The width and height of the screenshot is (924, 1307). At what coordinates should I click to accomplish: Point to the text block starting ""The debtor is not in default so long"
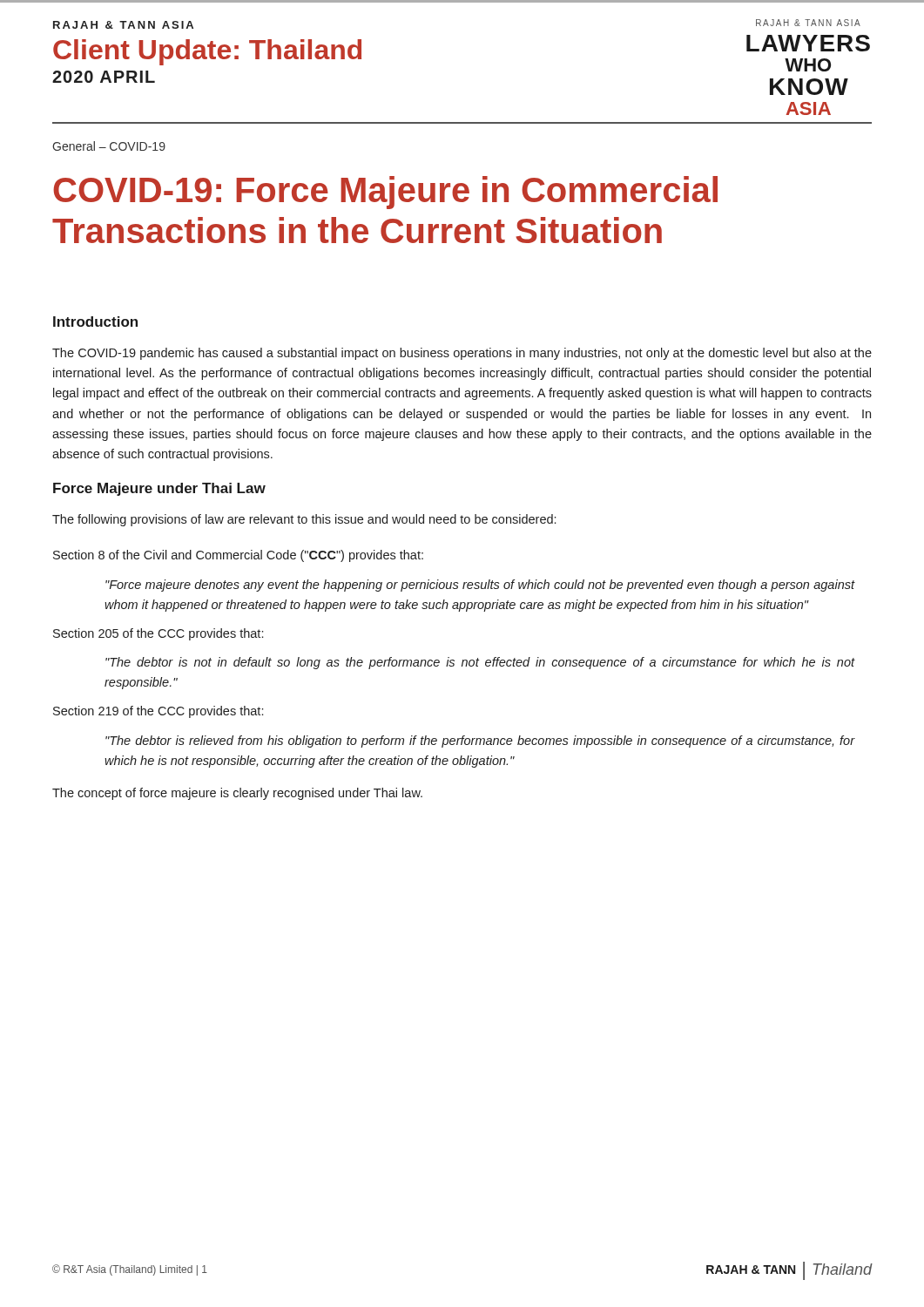point(479,672)
